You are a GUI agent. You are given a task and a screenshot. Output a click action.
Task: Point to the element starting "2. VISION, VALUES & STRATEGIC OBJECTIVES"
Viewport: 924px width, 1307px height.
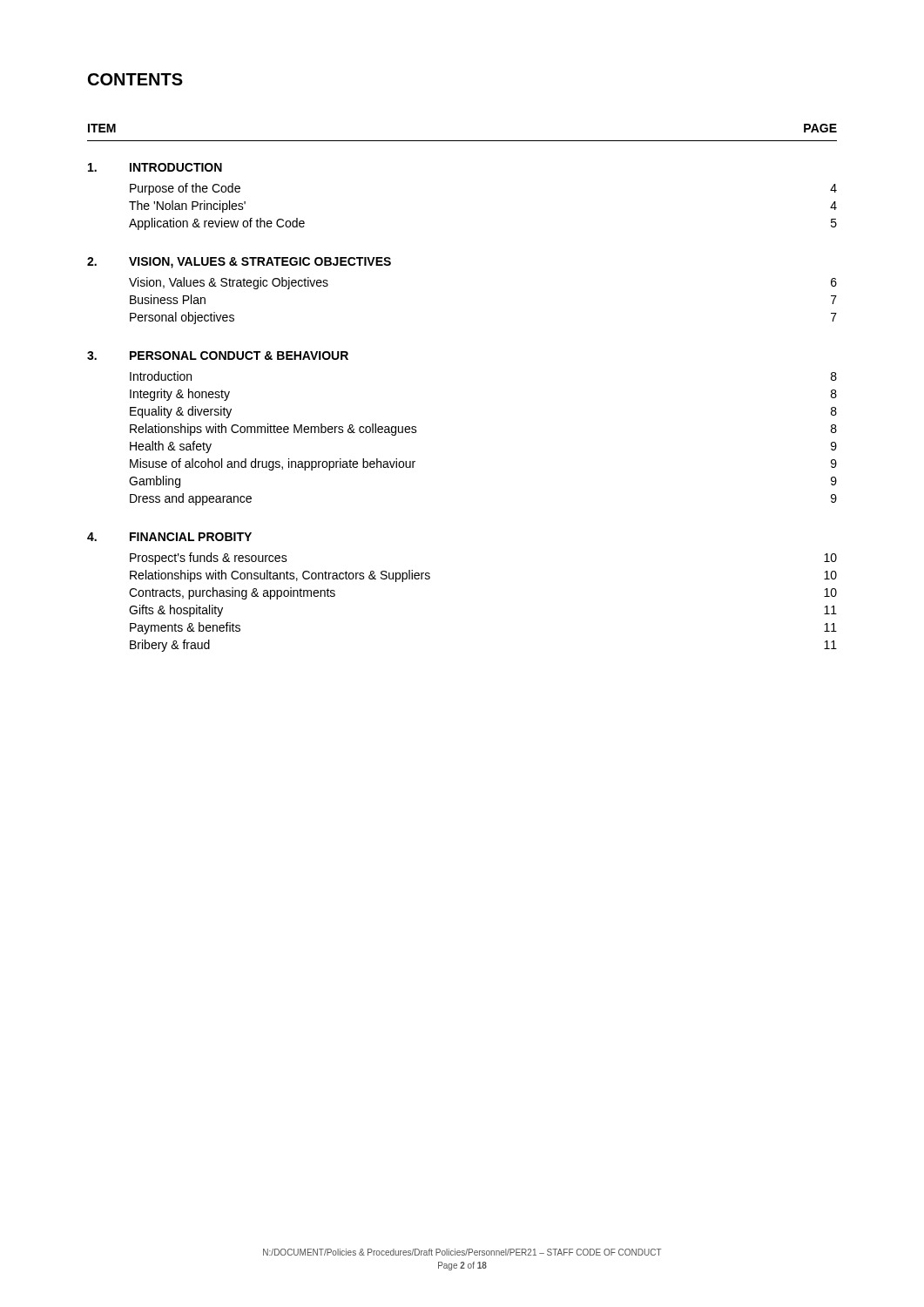239,261
